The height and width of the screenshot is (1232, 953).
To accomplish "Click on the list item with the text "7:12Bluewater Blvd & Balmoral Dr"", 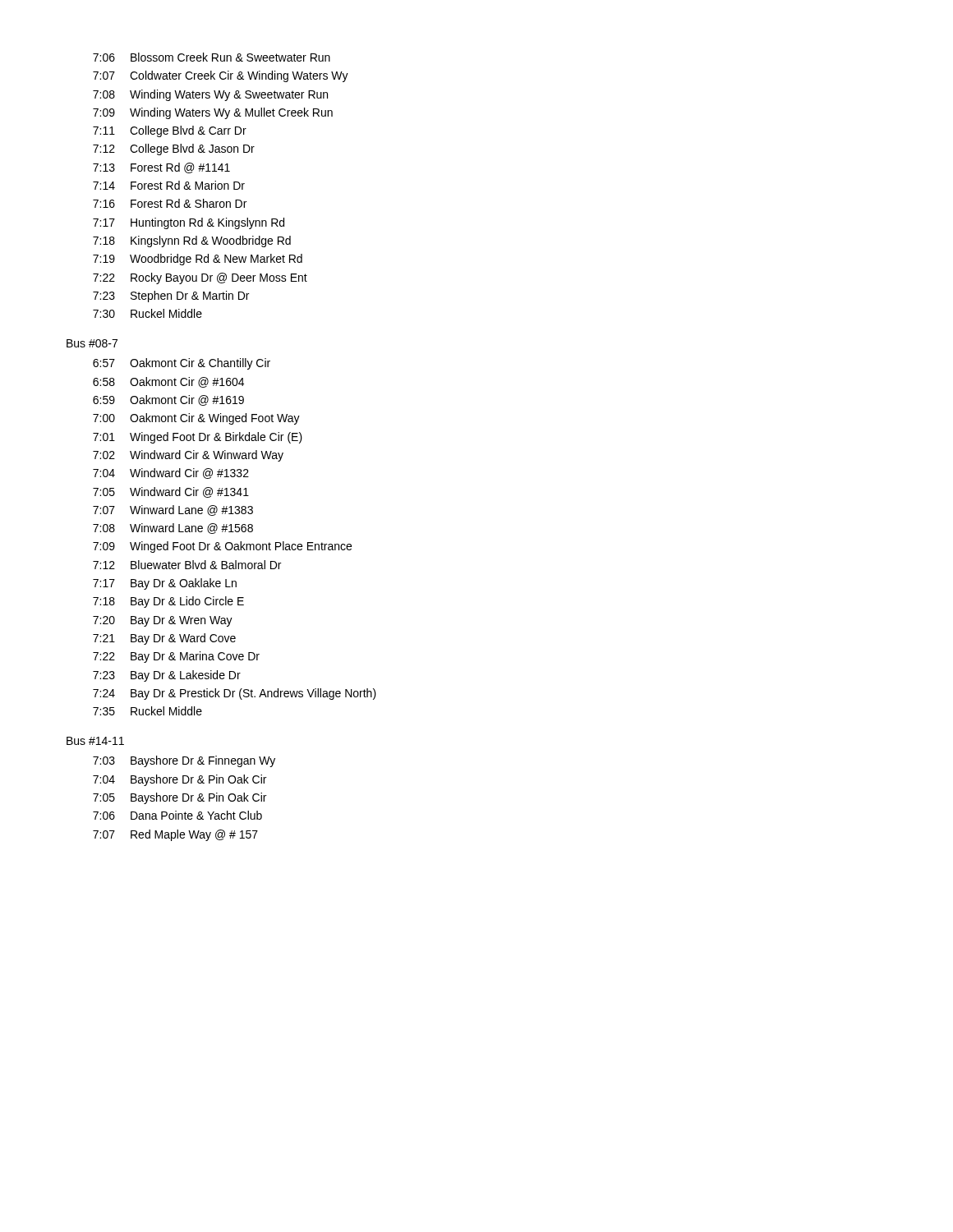I will (x=187, y=565).
